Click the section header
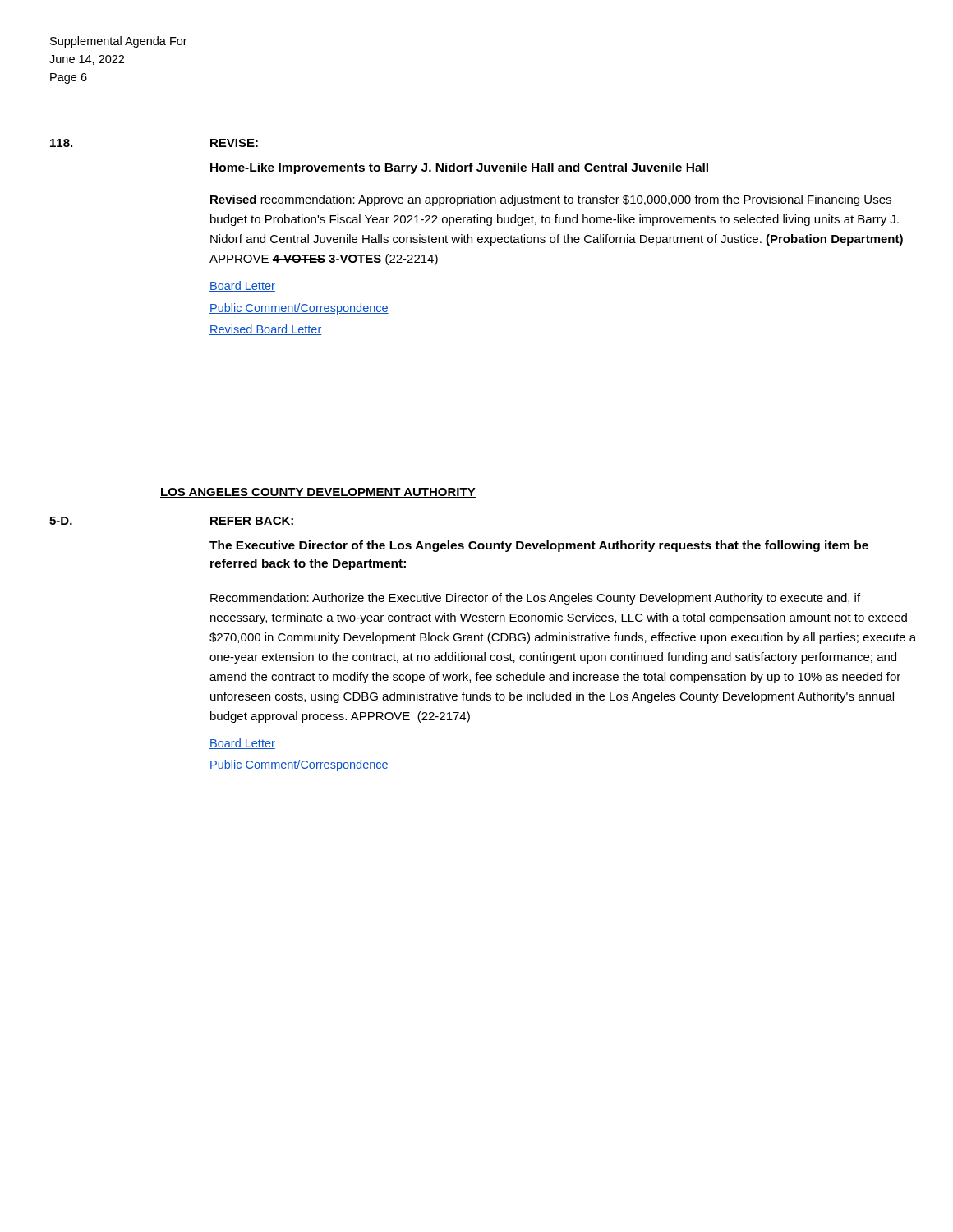Screen dimensions: 1232x953 click(318, 492)
